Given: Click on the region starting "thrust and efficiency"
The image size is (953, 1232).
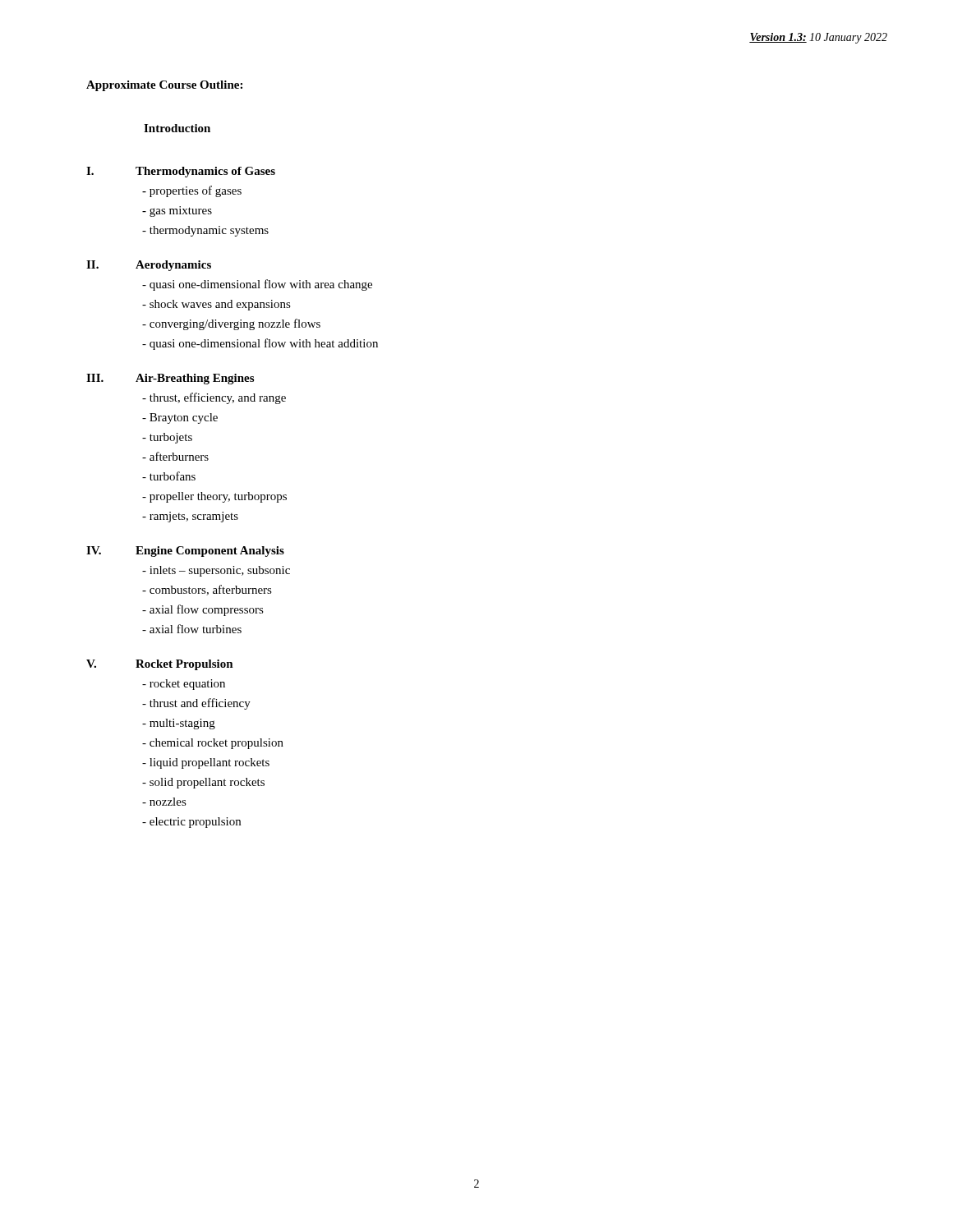Looking at the screenshot, I should tap(196, 703).
